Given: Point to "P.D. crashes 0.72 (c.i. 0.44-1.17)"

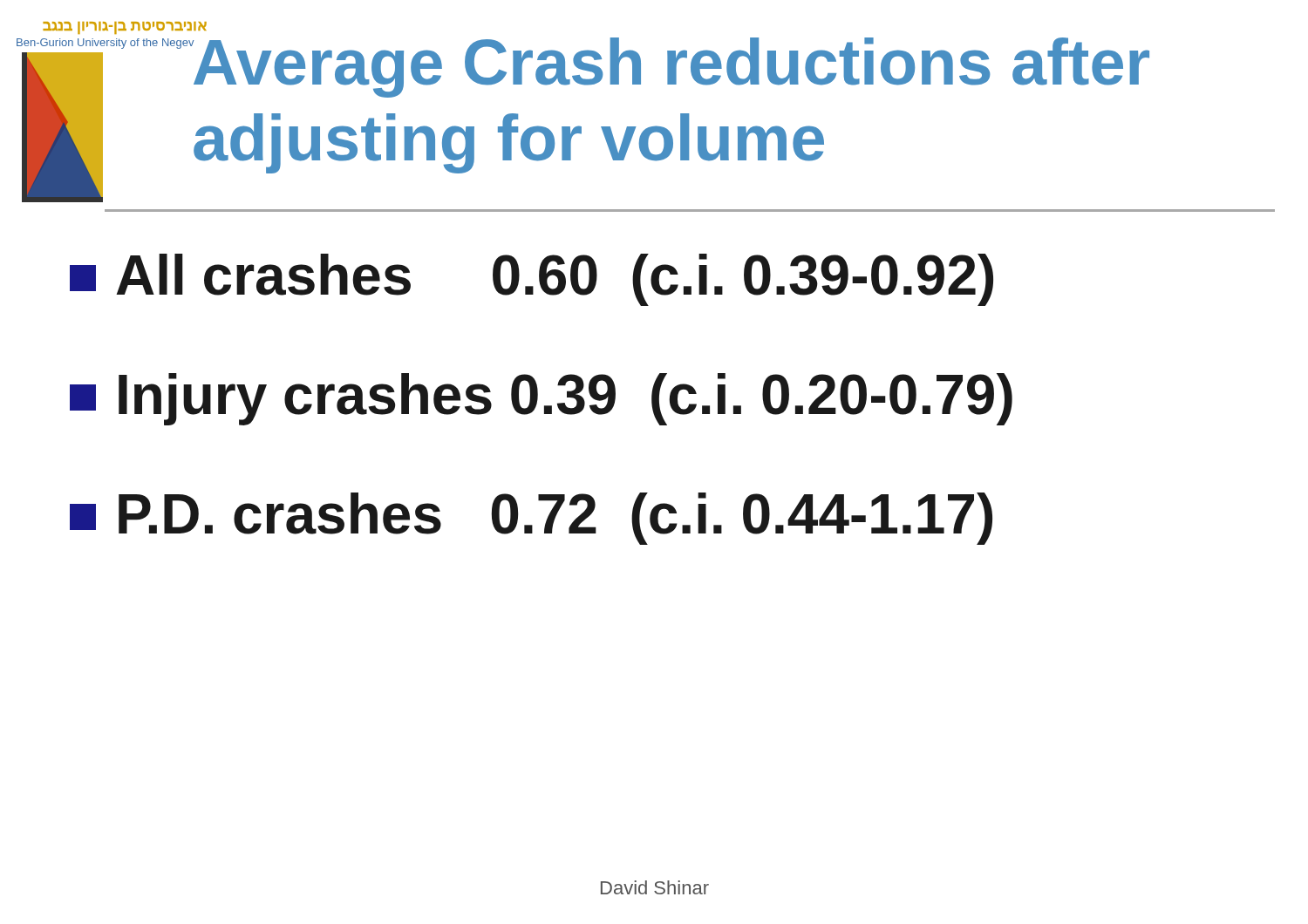Looking at the screenshot, I should coord(532,515).
